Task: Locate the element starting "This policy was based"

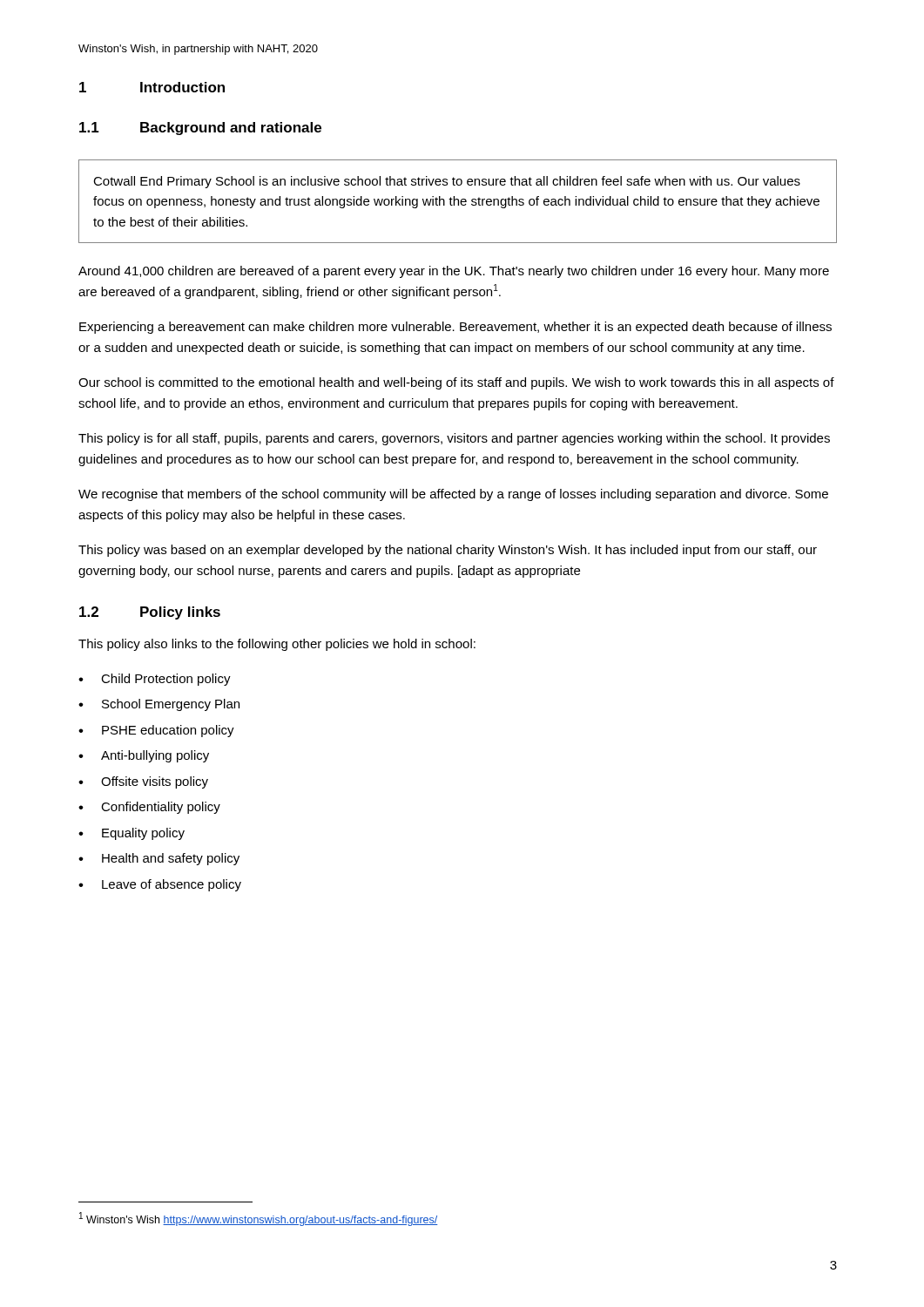Action: point(448,560)
